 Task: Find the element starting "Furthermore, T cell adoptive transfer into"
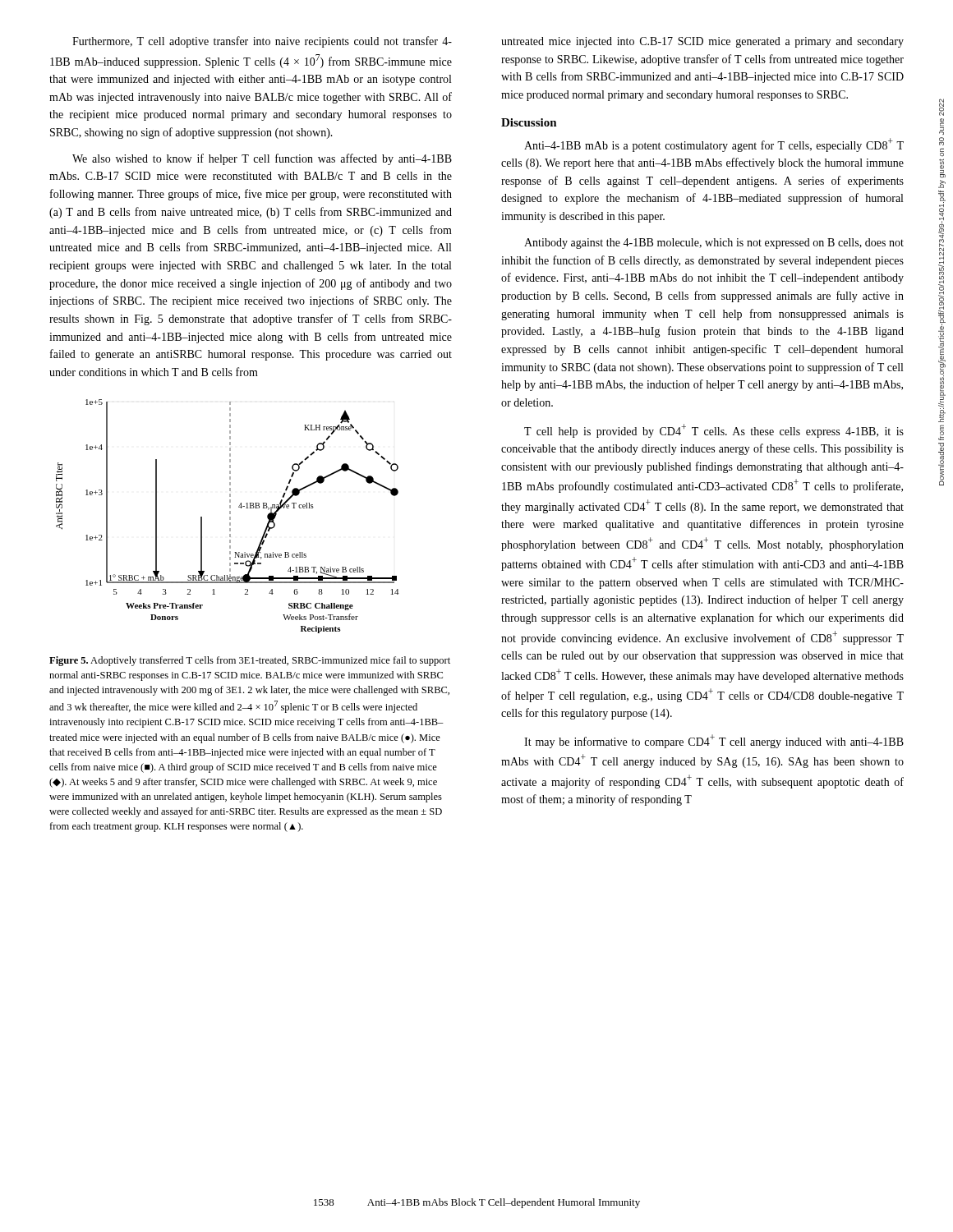click(251, 87)
